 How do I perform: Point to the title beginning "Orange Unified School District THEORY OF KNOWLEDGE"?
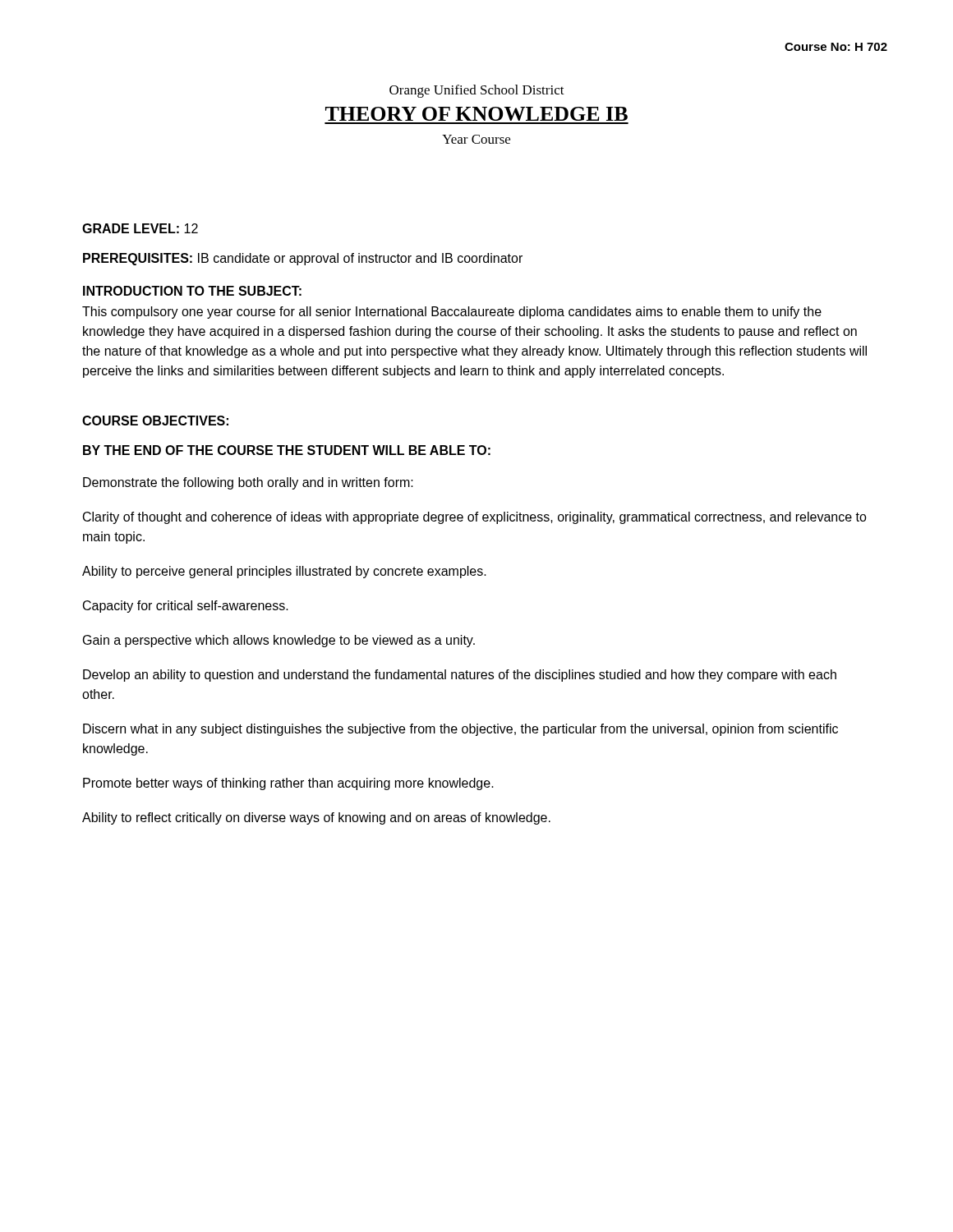[476, 115]
